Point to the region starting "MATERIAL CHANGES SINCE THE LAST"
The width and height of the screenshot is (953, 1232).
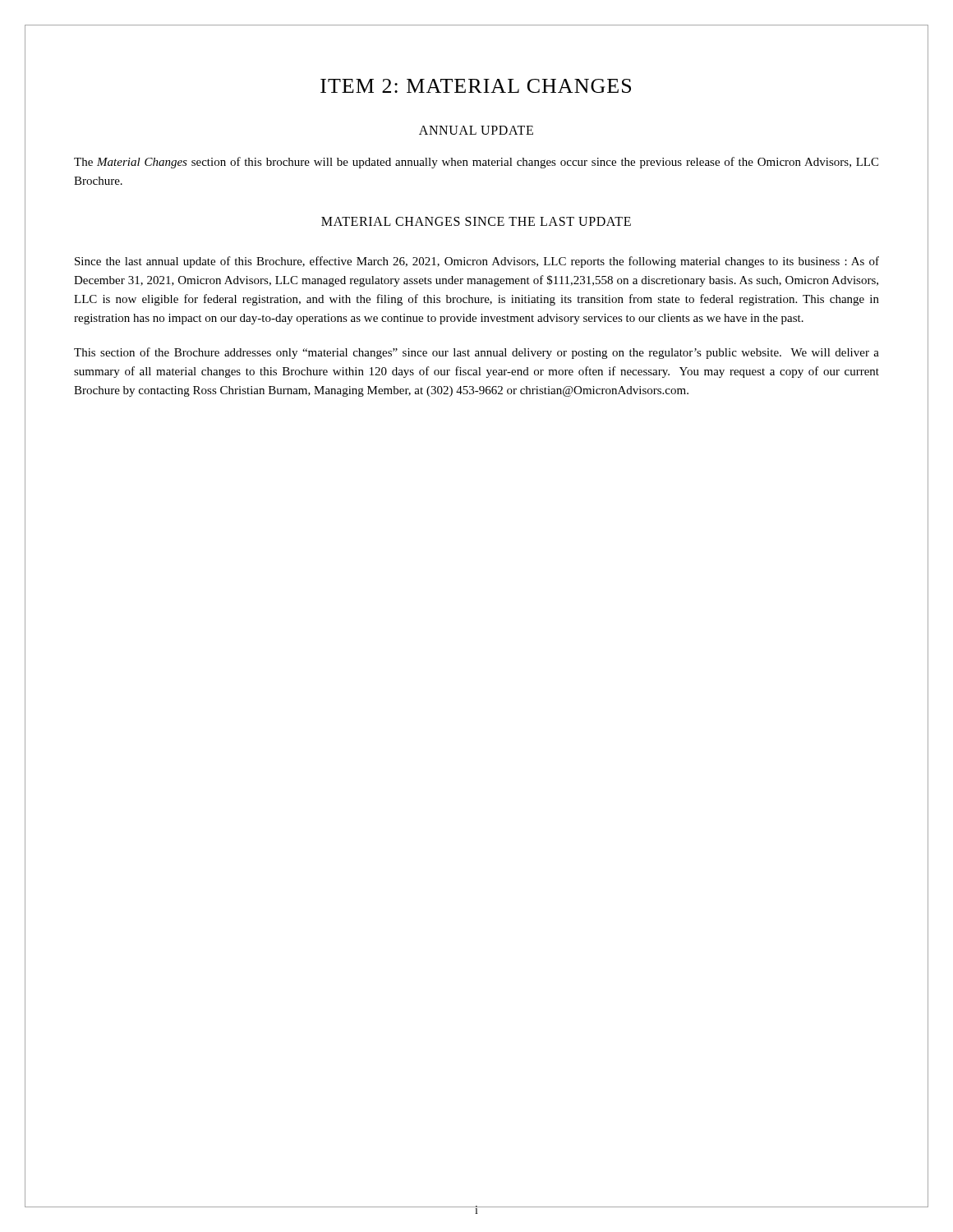476,221
